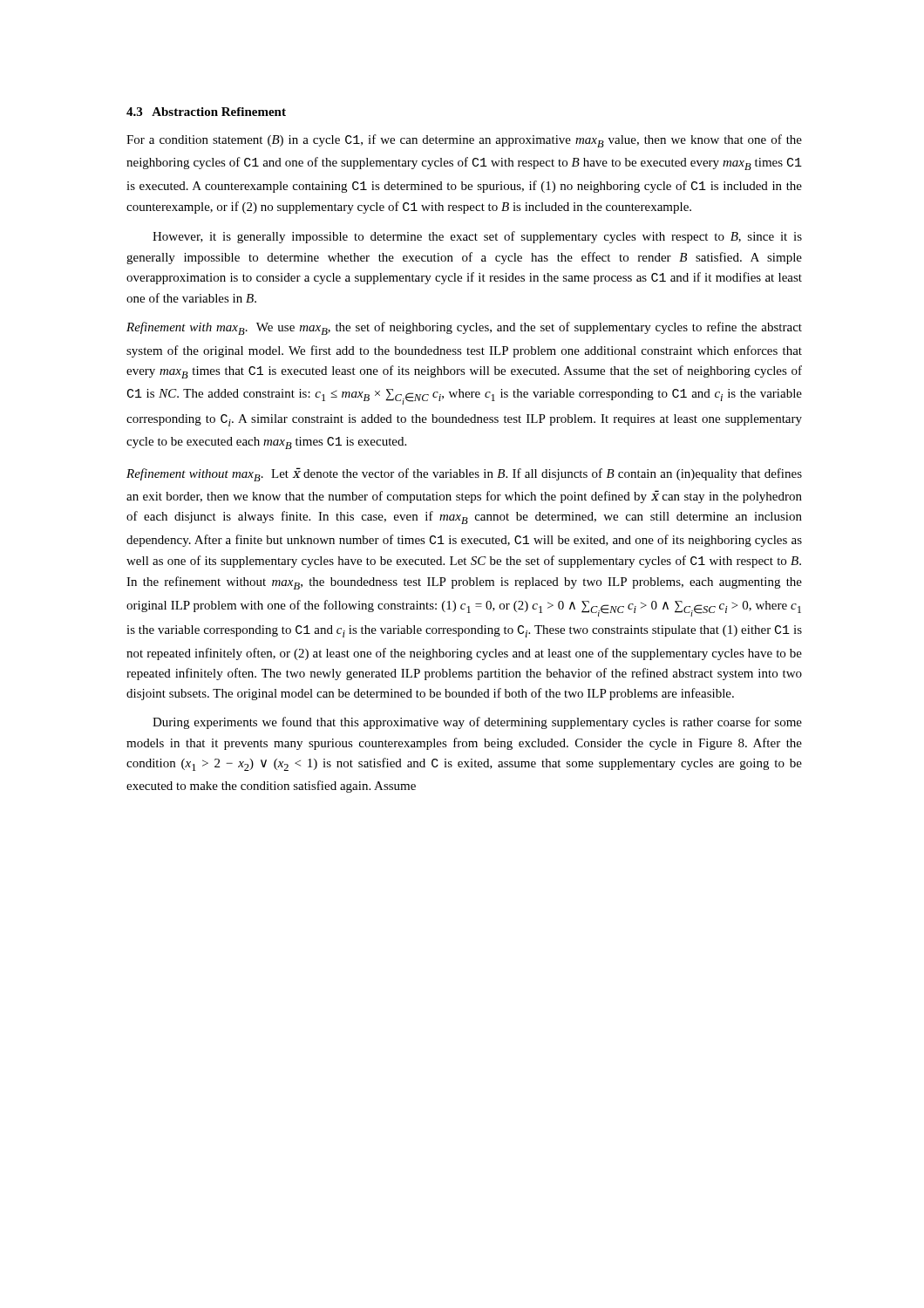Navigate to the text starting "Refinement without maxB. Let"
The width and height of the screenshot is (924, 1308).
(464, 583)
